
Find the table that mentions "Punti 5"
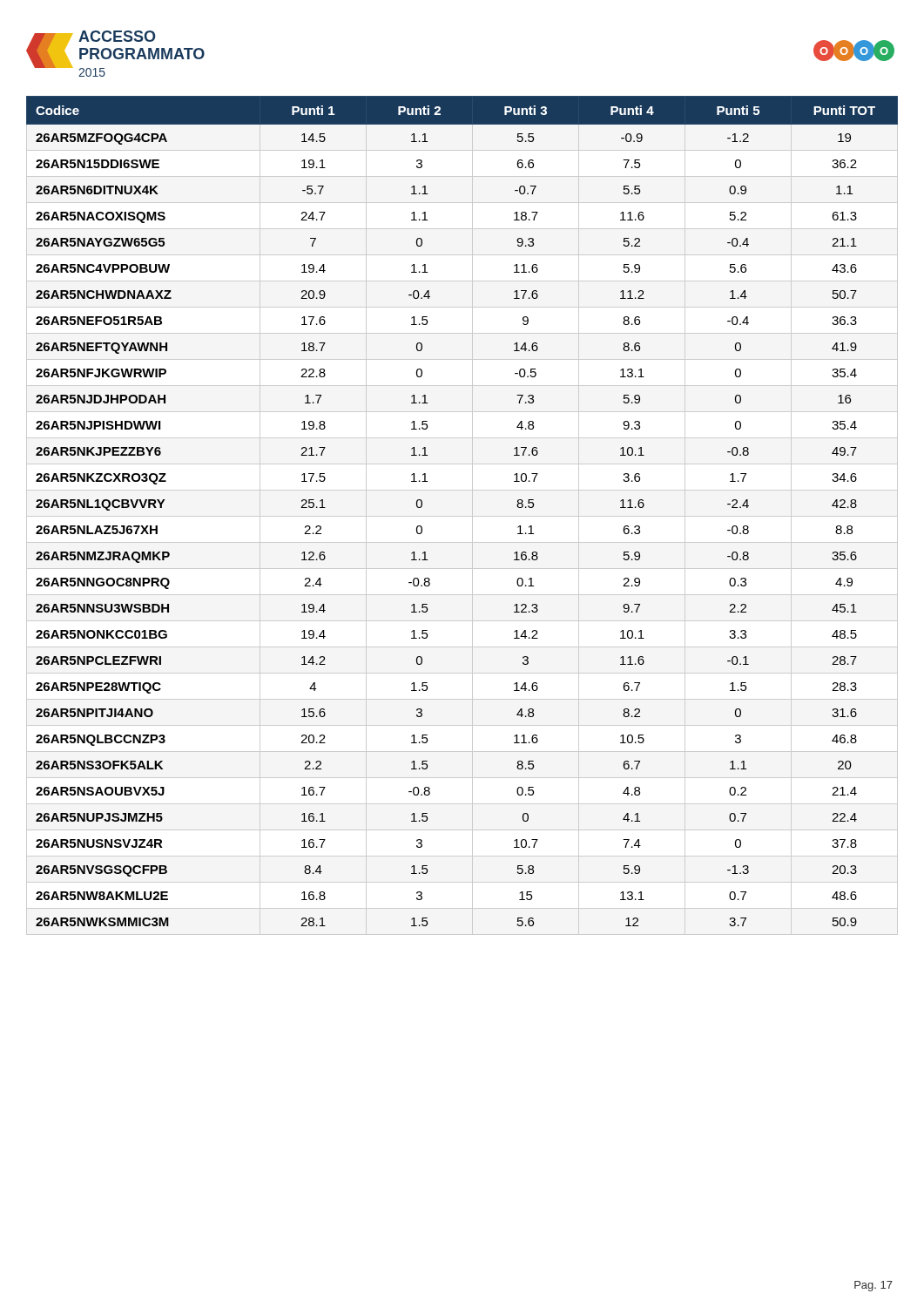click(x=462, y=515)
